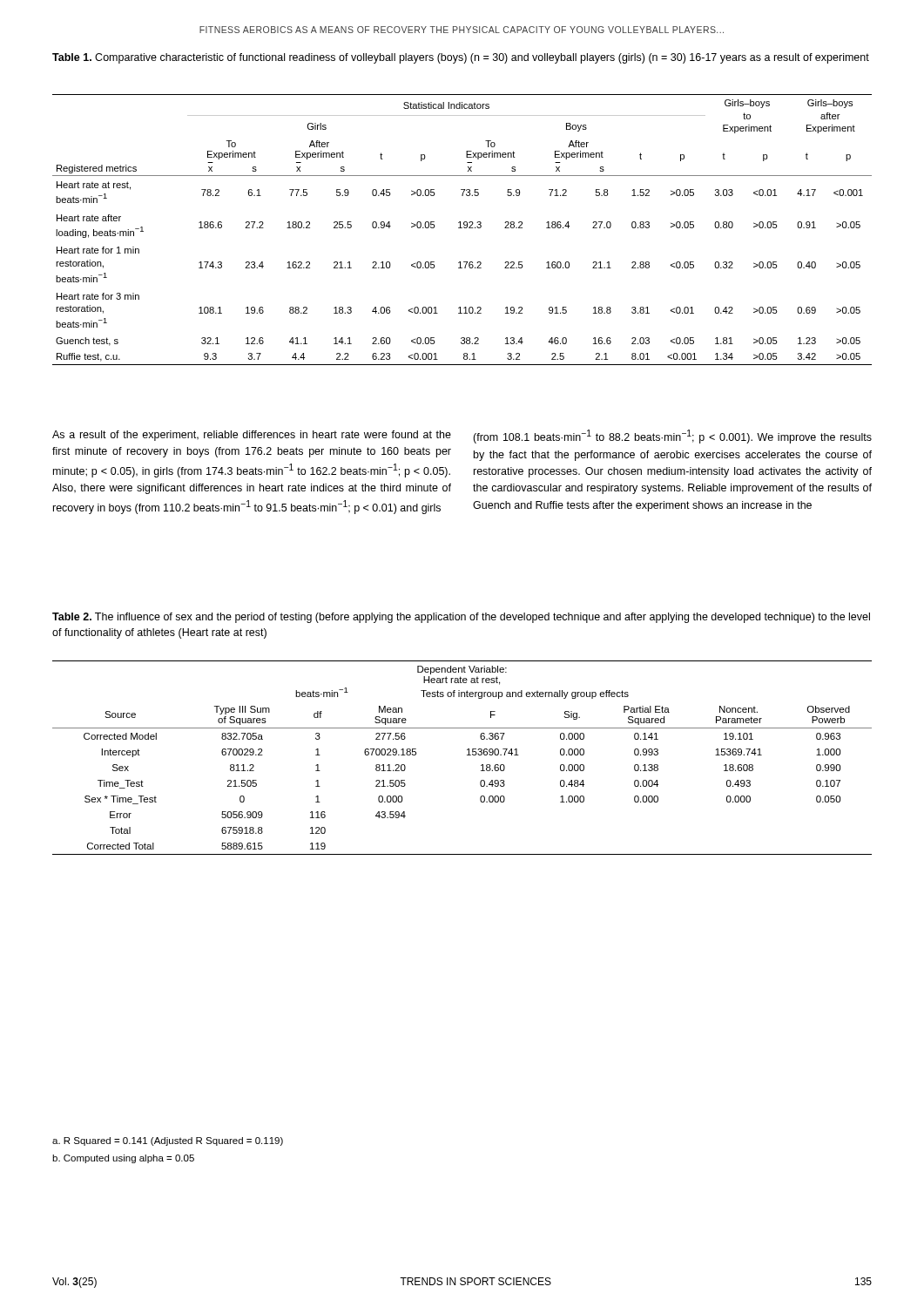The image size is (924, 1307).
Task: Select the table that reads "After Experiment"
Action: coord(462,230)
